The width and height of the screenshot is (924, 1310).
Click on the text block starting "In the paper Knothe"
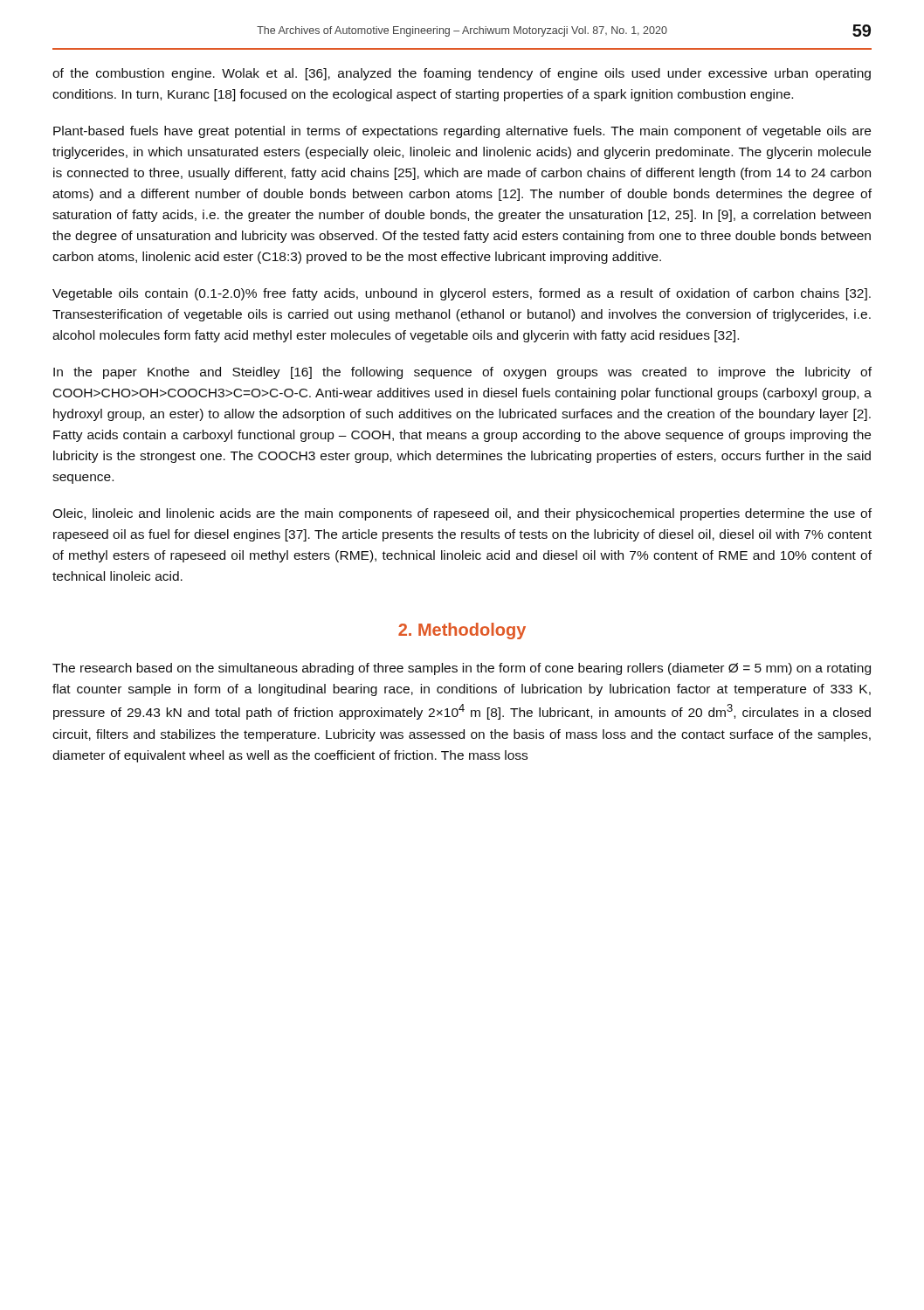pyautogui.click(x=462, y=424)
